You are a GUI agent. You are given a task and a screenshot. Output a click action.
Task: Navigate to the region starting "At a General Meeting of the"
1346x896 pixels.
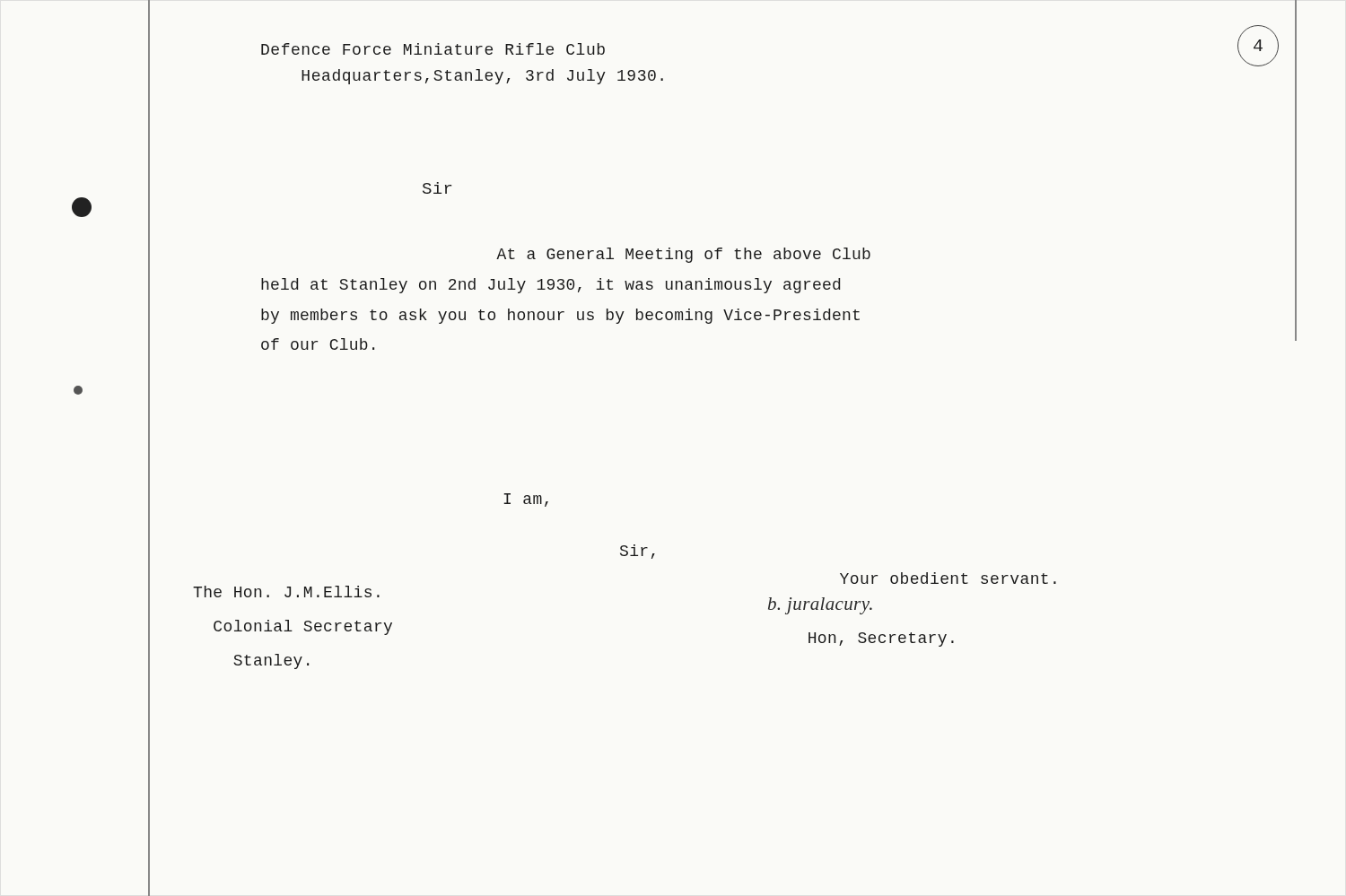pyautogui.click(x=566, y=300)
